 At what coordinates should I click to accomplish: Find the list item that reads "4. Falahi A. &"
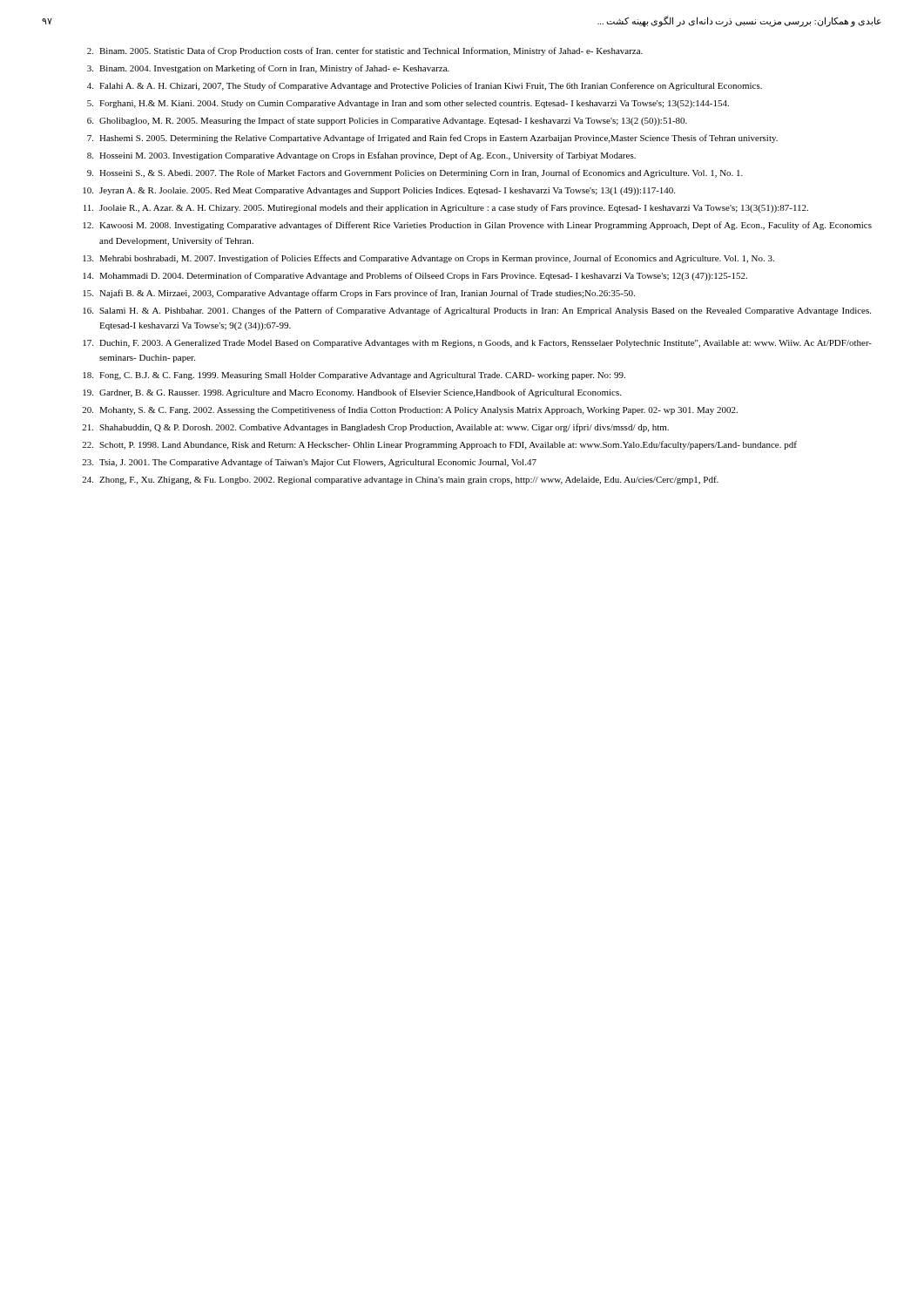tap(471, 86)
